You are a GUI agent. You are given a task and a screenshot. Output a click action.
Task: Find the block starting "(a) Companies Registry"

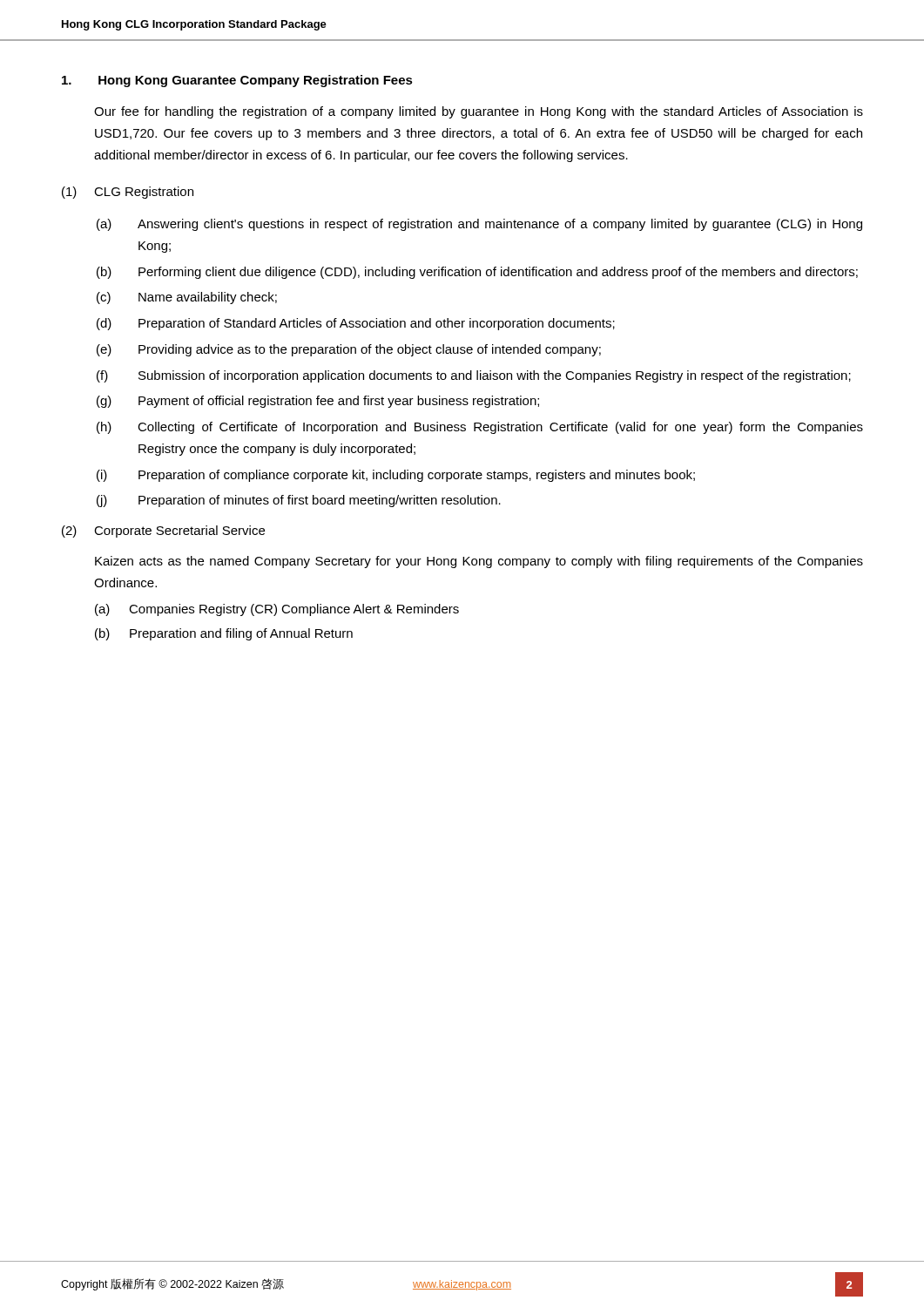tap(462, 610)
